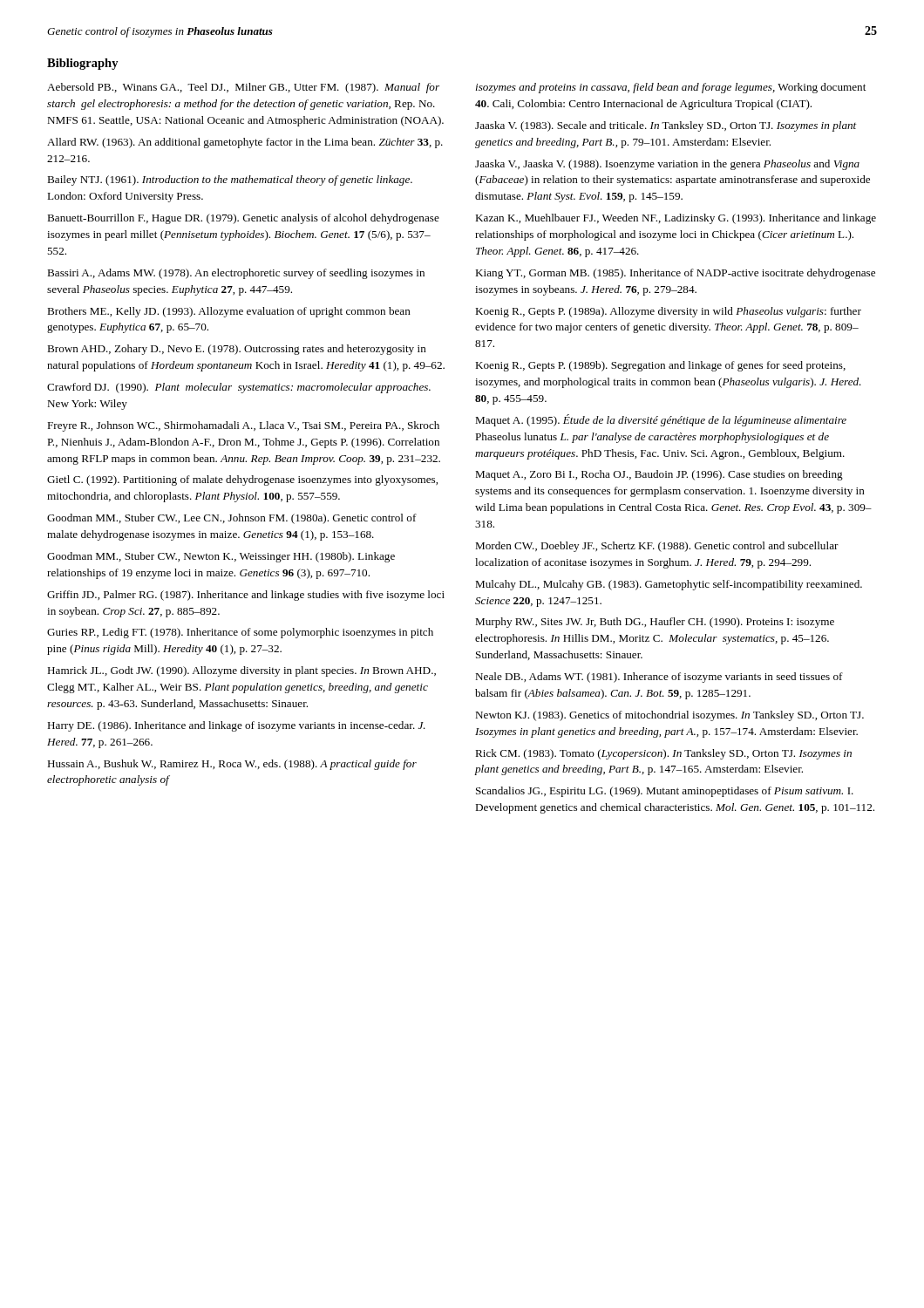Locate the passage starting "Brothers ME., Kelly JD. (1993). Allozyme evaluation of"
The image size is (924, 1308).
tap(229, 319)
